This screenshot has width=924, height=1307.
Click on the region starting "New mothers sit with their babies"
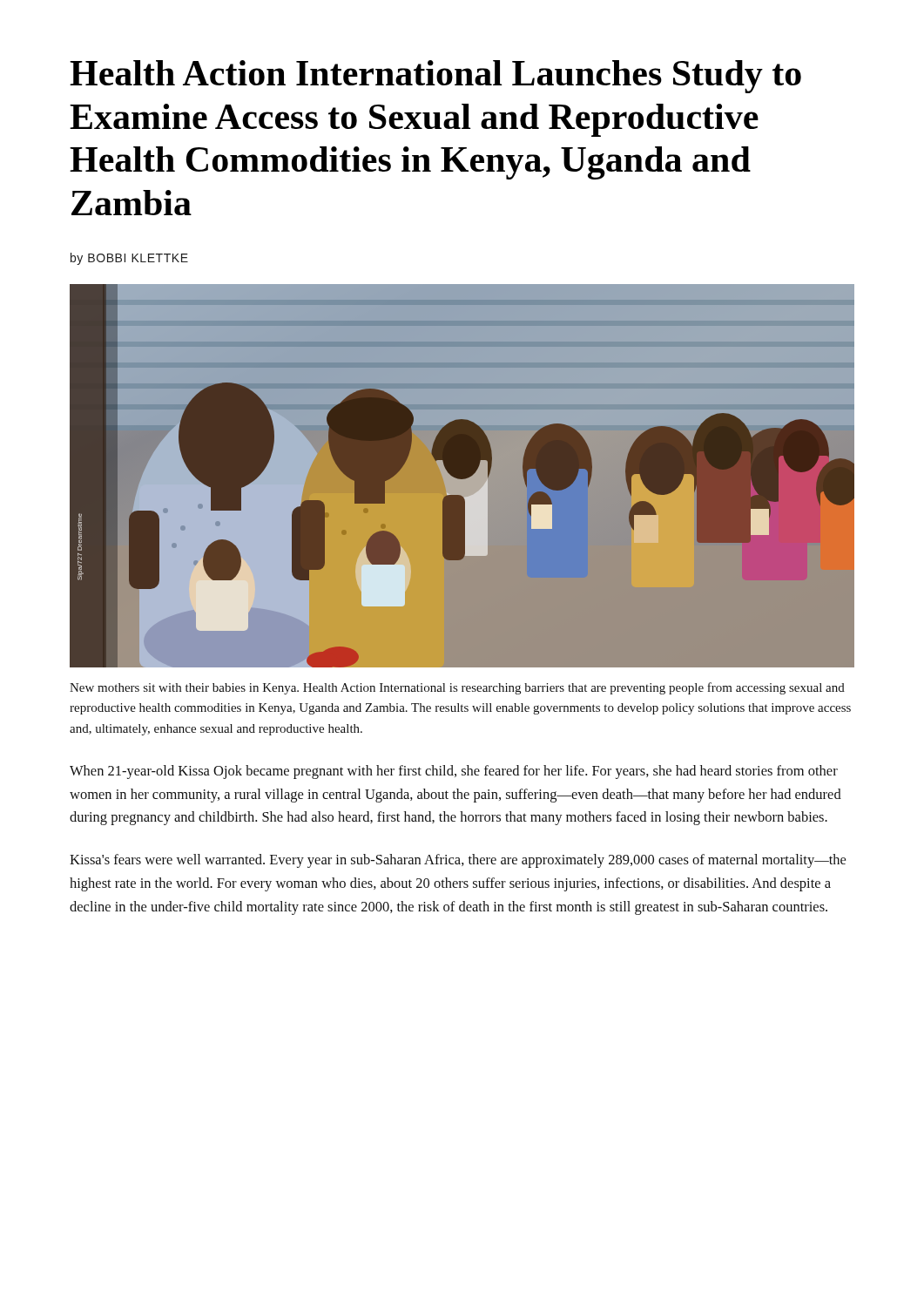tap(460, 708)
